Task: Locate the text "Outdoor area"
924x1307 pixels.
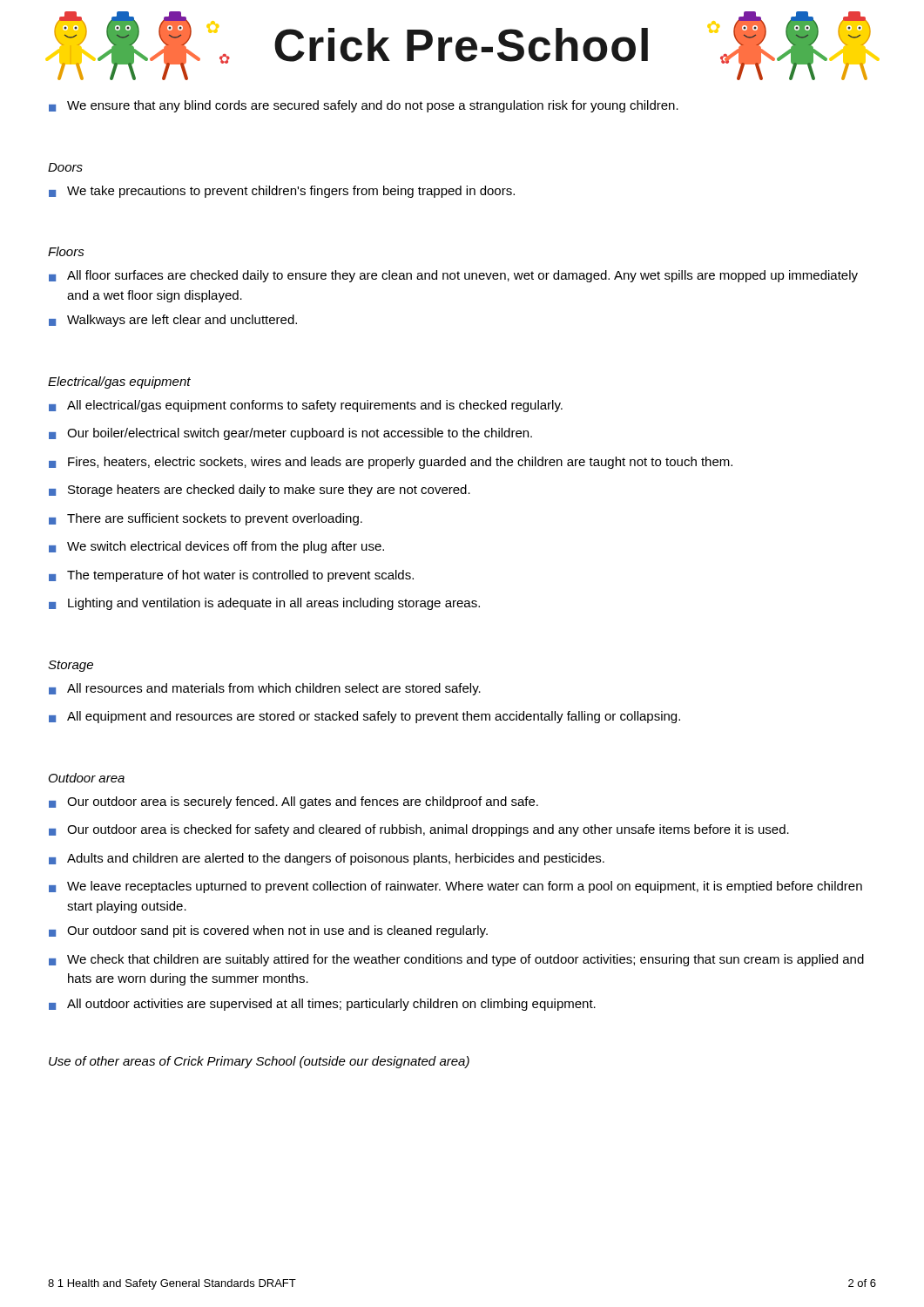Action: 86,777
